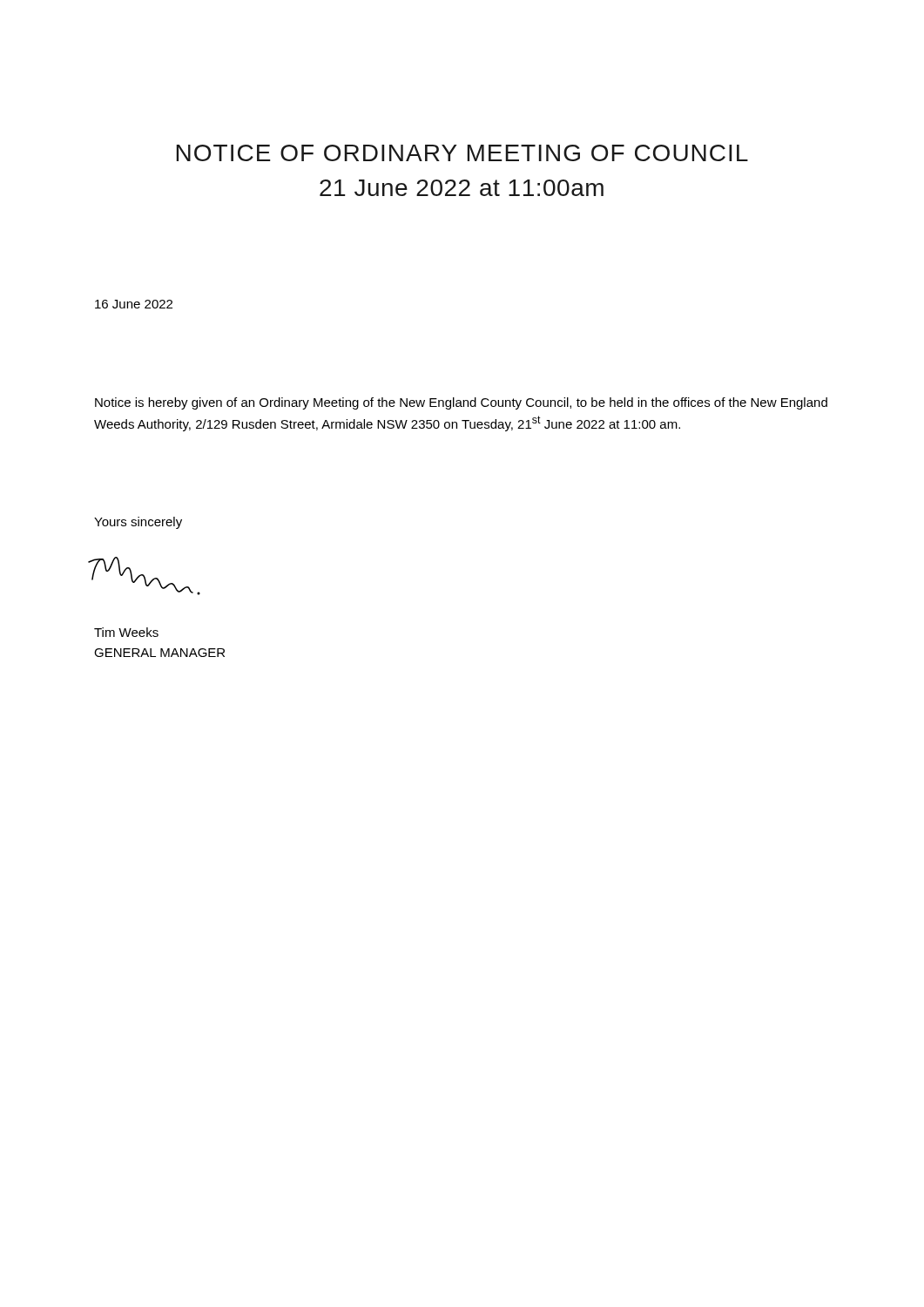Select the text containing "16 June 2022"

[x=134, y=304]
